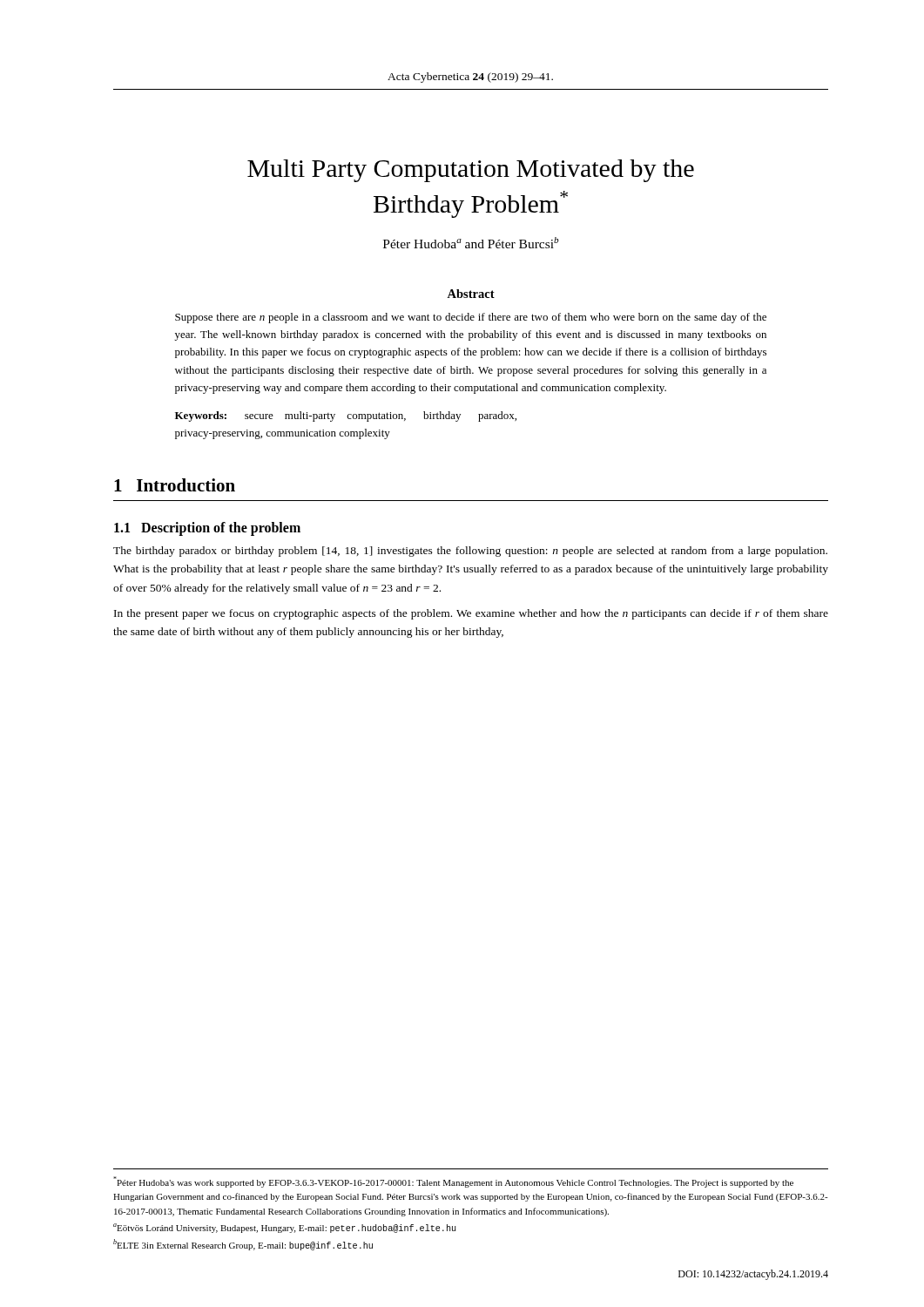Find the block starting "In the present paper we focus on"

471,622
